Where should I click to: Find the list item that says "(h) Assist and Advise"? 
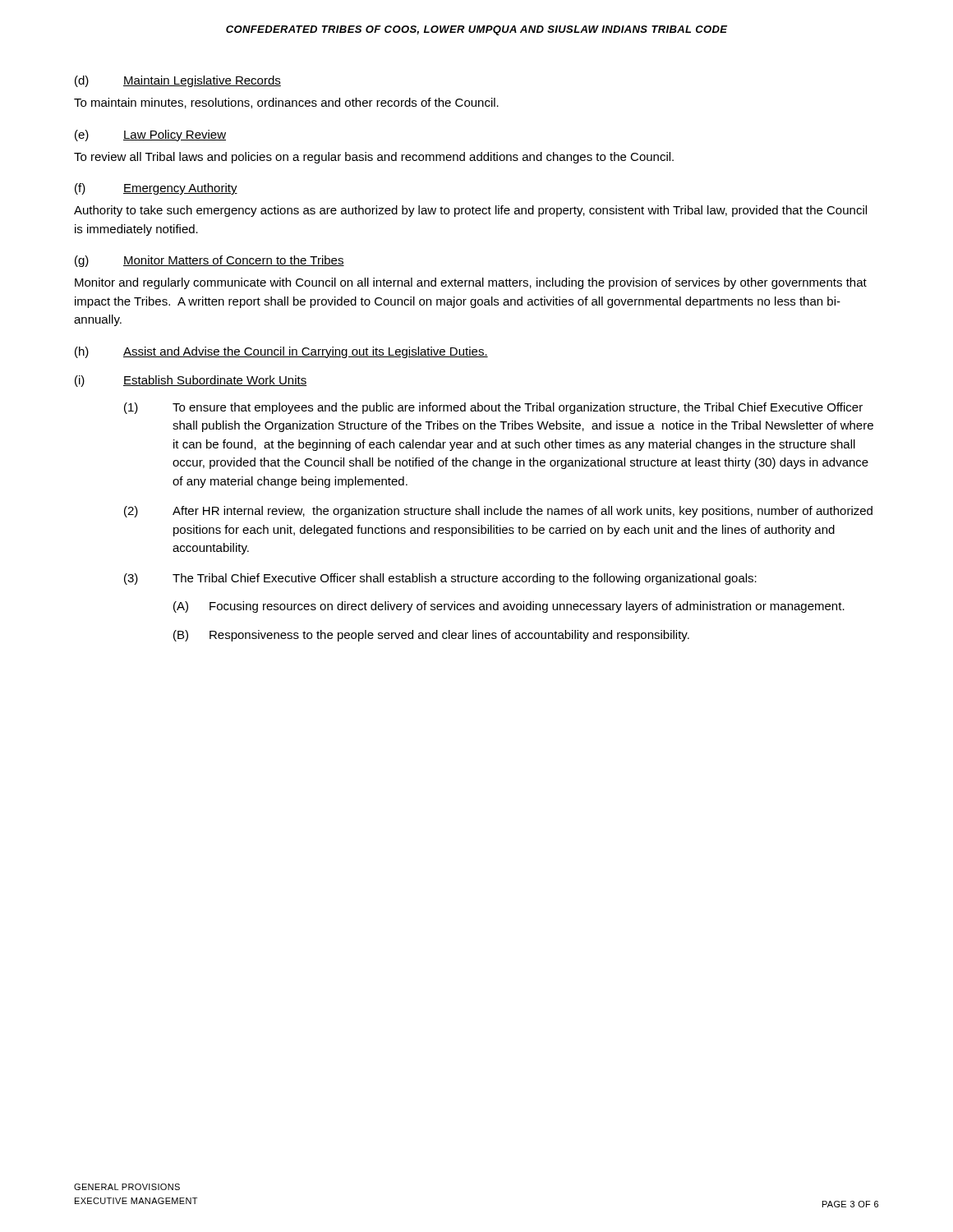point(281,351)
